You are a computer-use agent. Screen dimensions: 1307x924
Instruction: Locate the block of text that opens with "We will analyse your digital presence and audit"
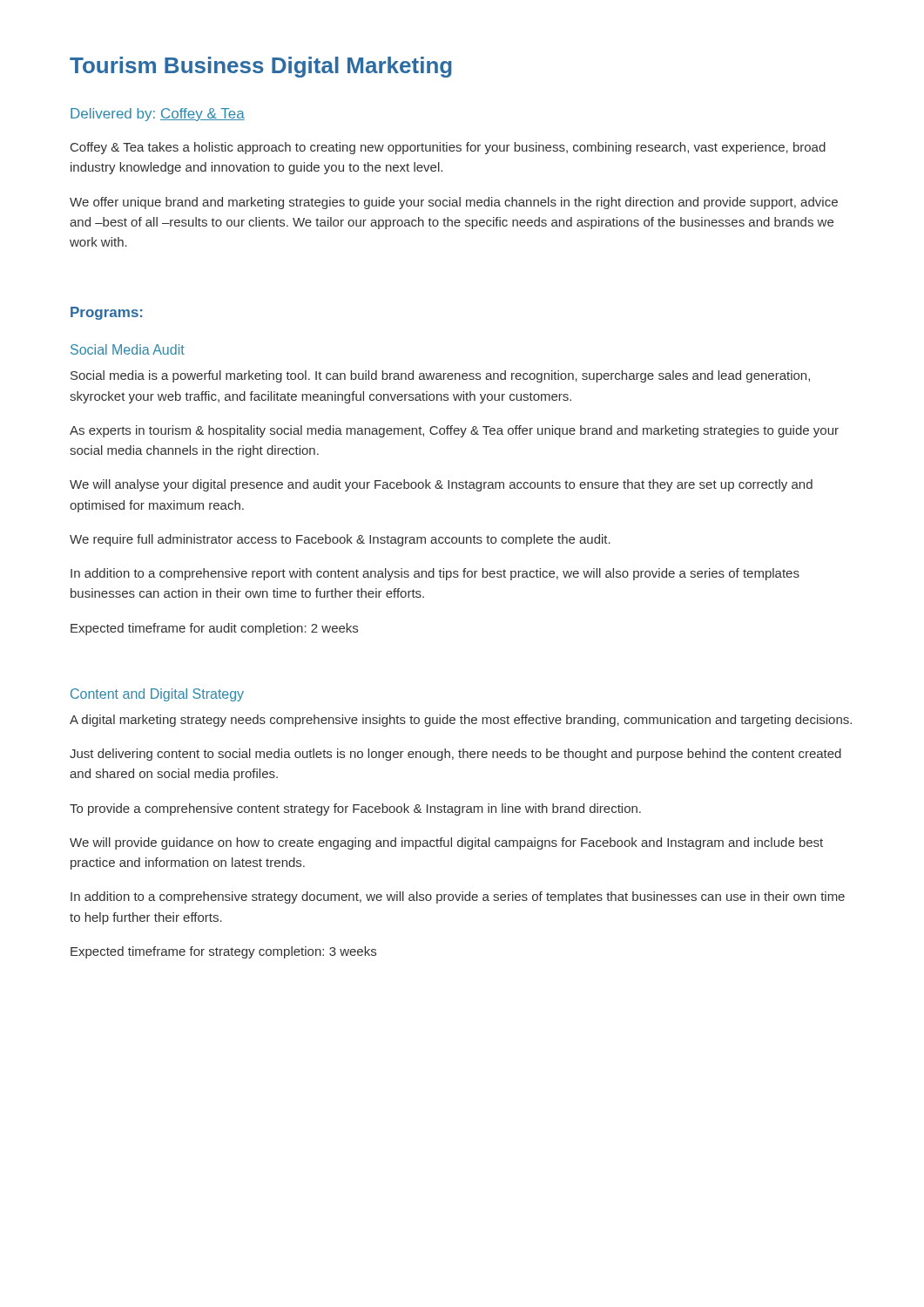(x=441, y=494)
